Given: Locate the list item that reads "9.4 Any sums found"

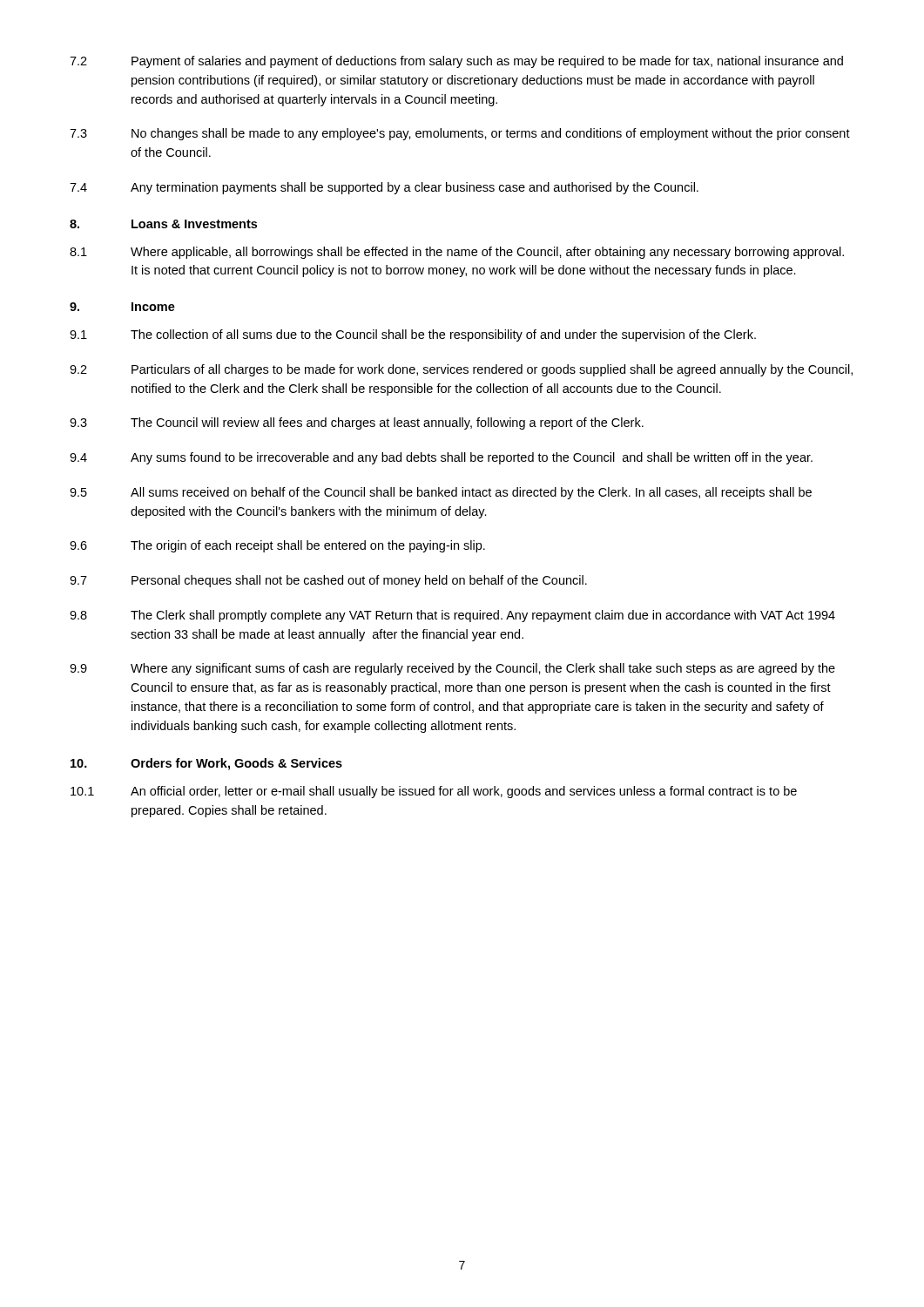Looking at the screenshot, I should (462, 458).
